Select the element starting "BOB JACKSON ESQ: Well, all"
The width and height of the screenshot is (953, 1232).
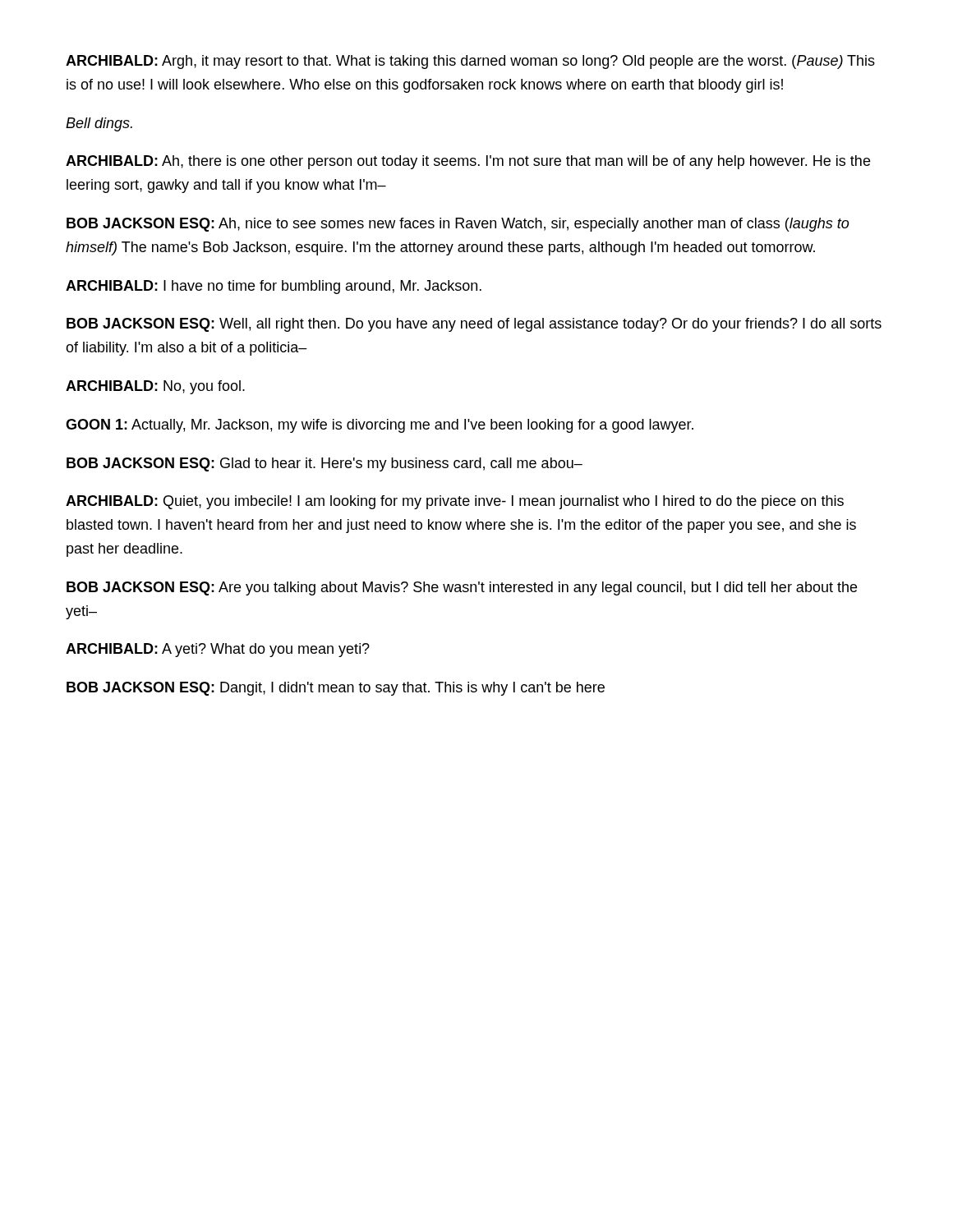click(474, 336)
